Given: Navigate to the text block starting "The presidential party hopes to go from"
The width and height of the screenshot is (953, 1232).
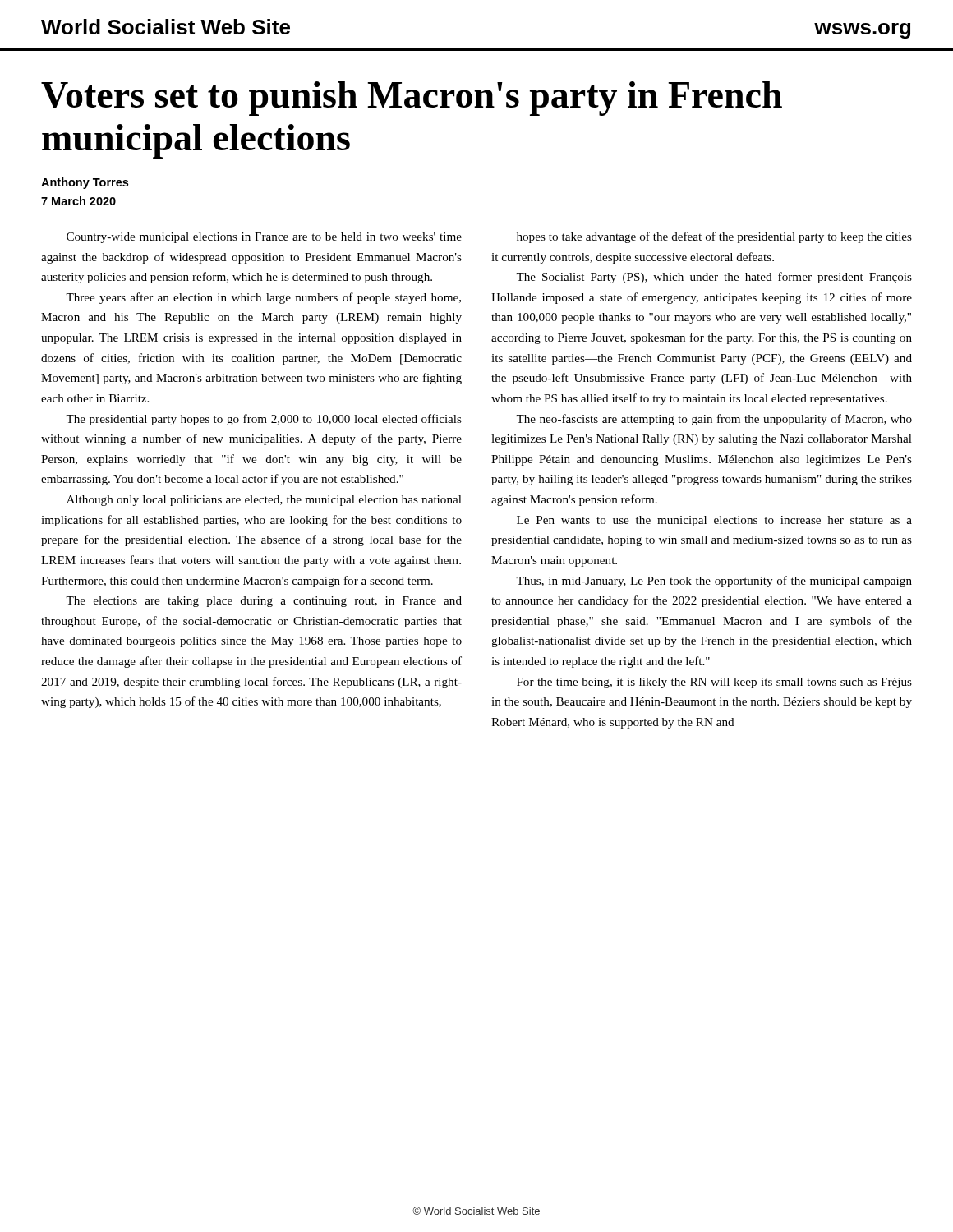Looking at the screenshot, I should point(251,449).
